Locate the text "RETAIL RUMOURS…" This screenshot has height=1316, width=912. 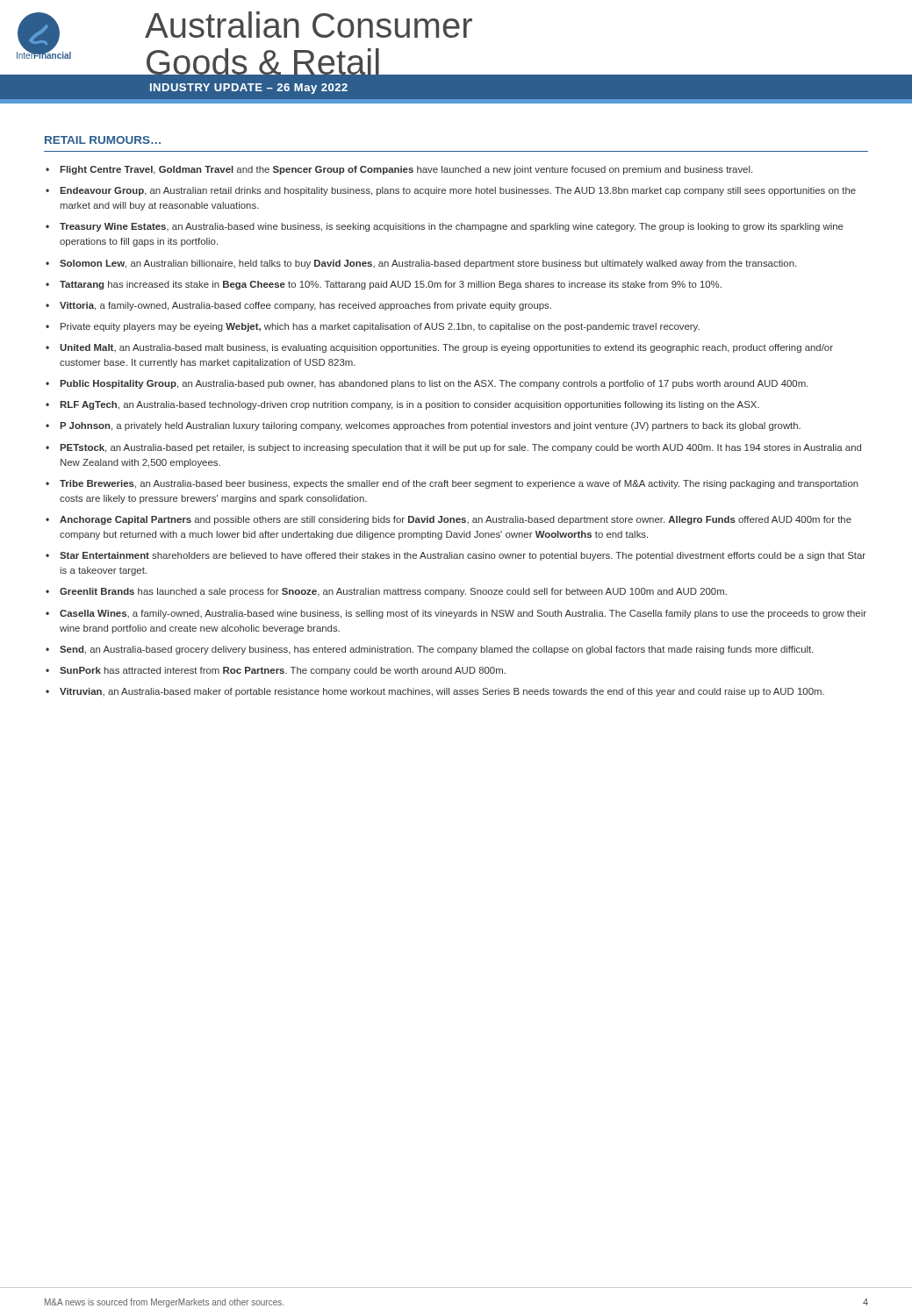(103, 140)
